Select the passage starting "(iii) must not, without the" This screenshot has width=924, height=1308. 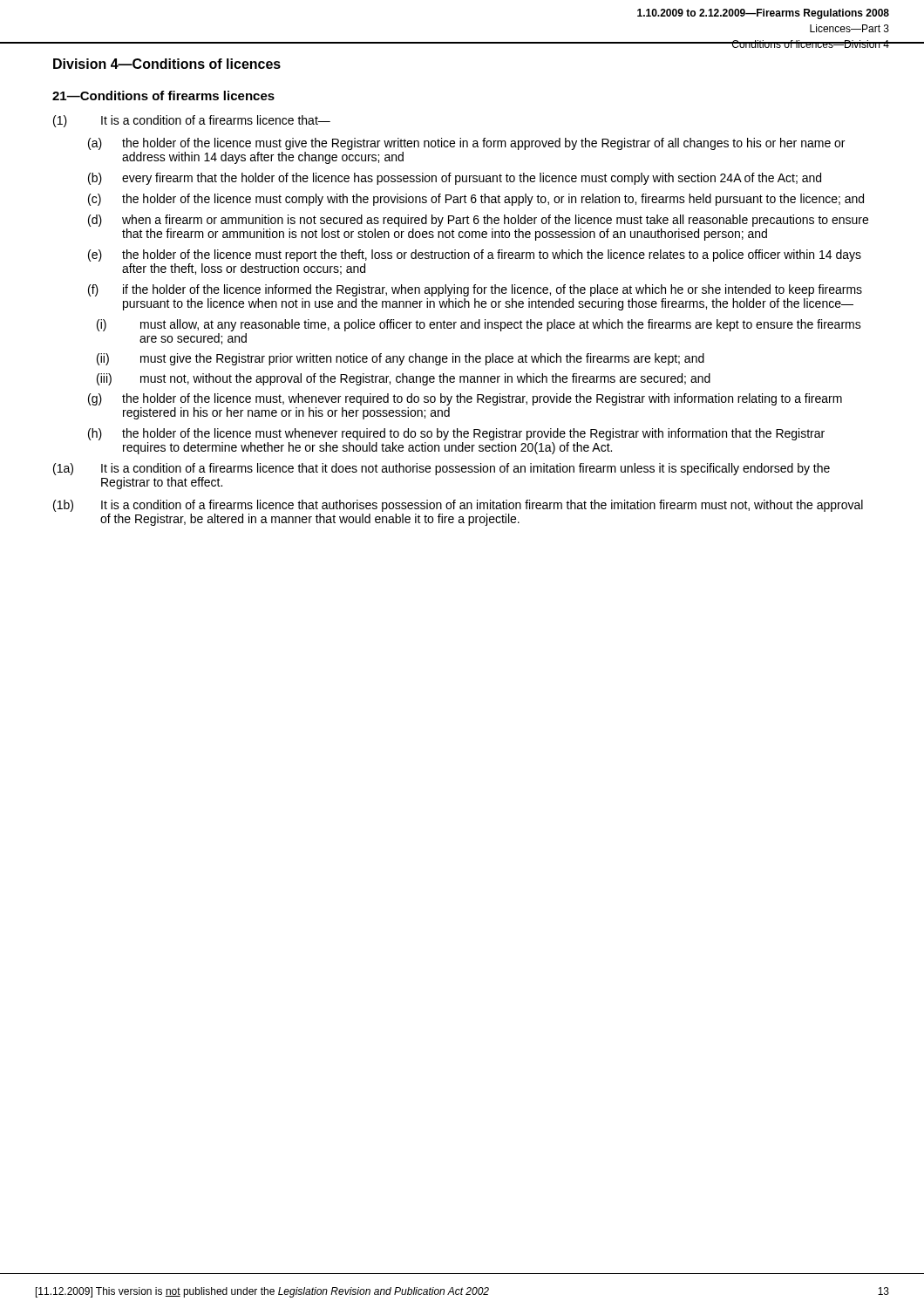click(x=484, y=378)
